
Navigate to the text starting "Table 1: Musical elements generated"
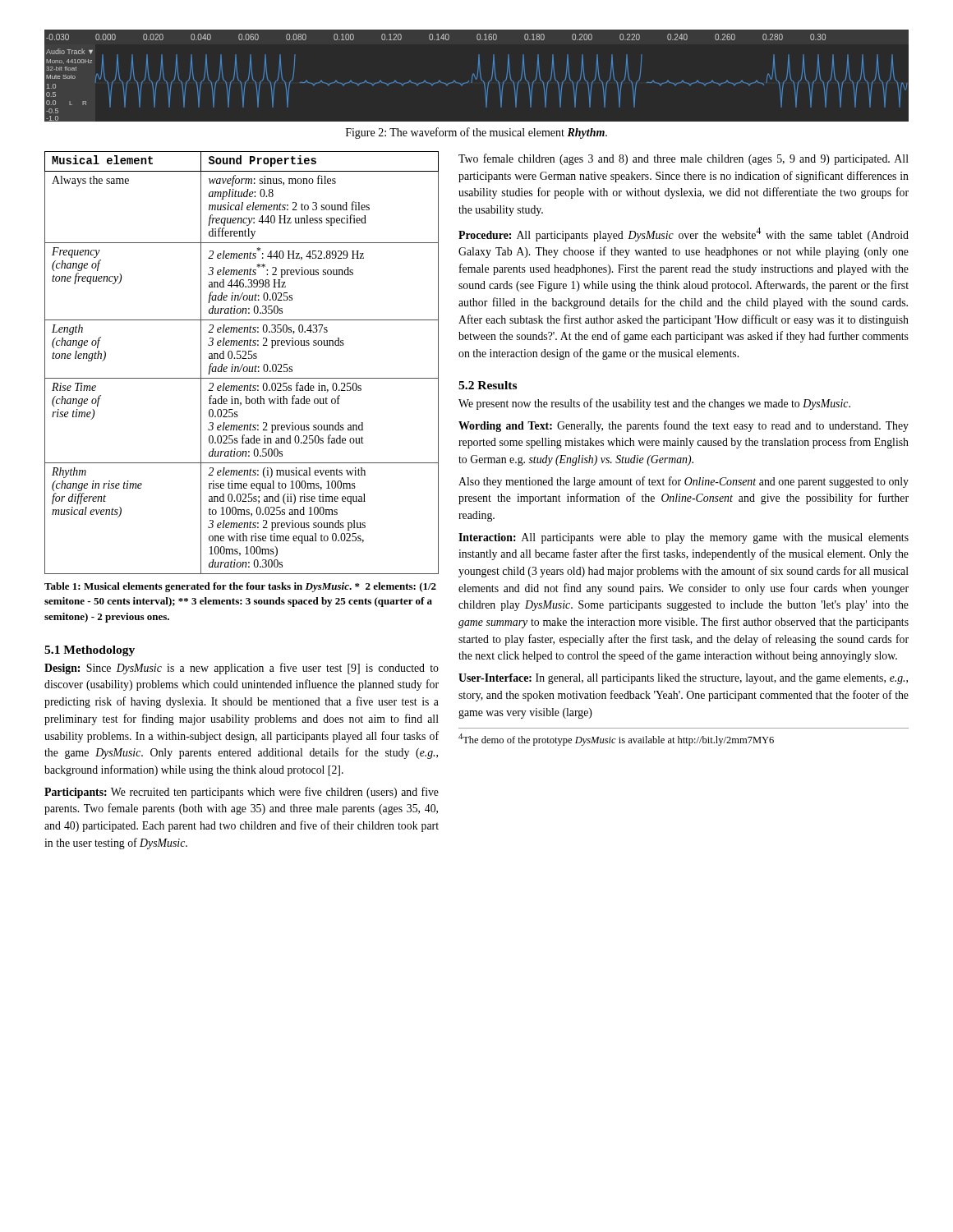pyautogui.click(x=240, y=601)
